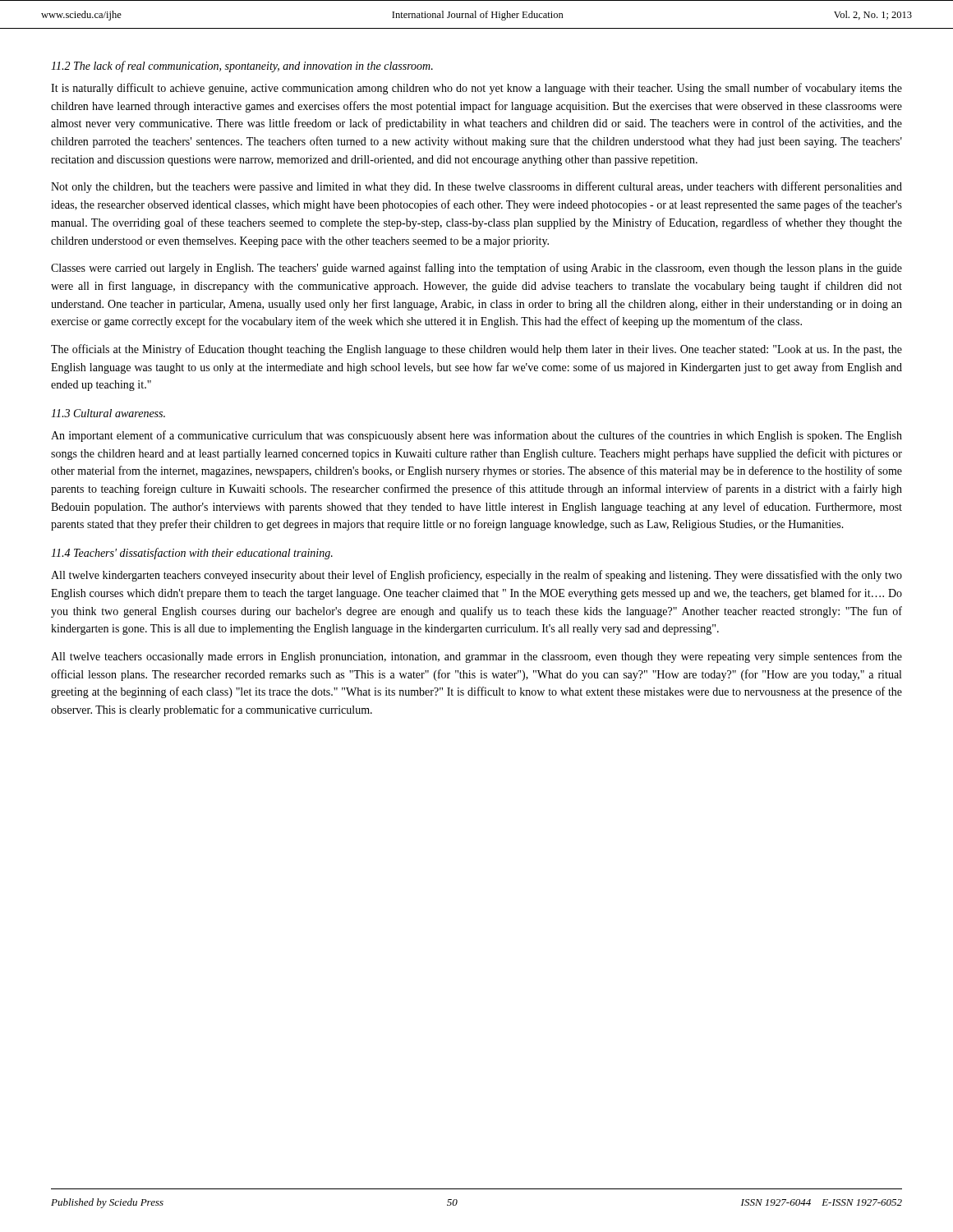Locate the text block that says "All twelve teachers occasionally"
This screenshot has height=1232, width=953.
pyautogui.click(x=476, y=683)
